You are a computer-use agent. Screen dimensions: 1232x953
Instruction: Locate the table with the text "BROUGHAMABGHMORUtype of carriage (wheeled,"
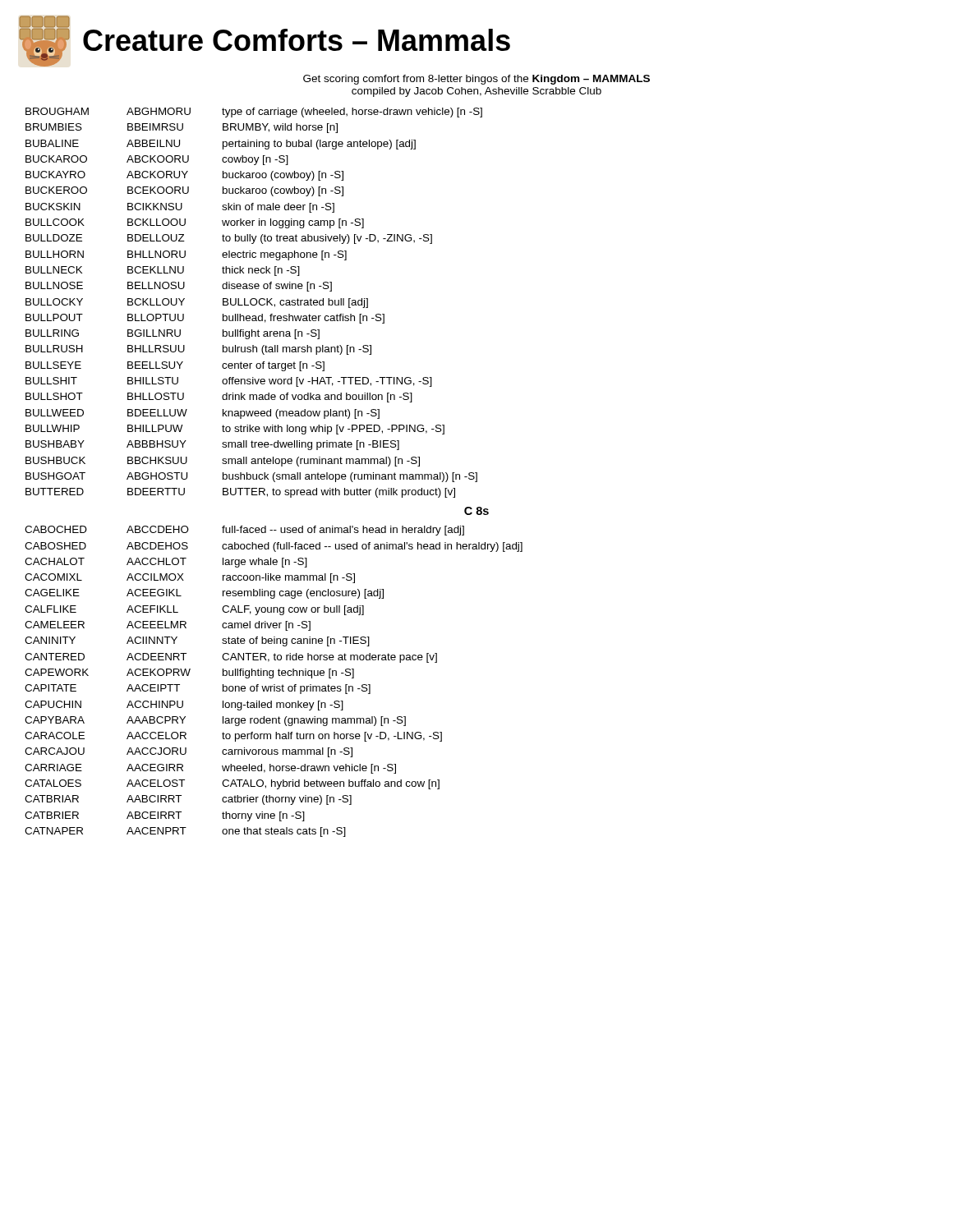click(x=476, y=471)
